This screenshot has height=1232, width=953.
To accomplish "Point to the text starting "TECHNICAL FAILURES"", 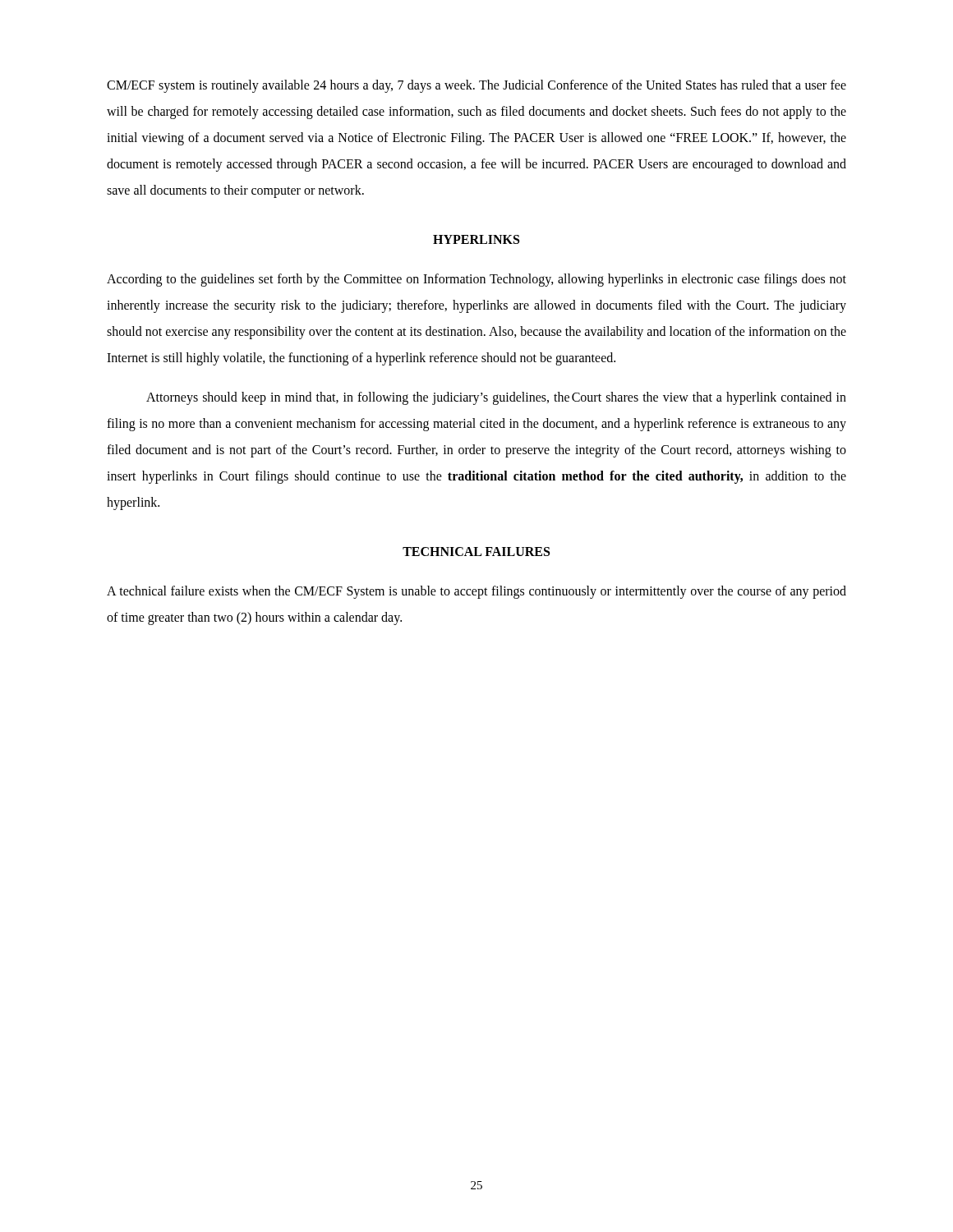I will point(476,552).
